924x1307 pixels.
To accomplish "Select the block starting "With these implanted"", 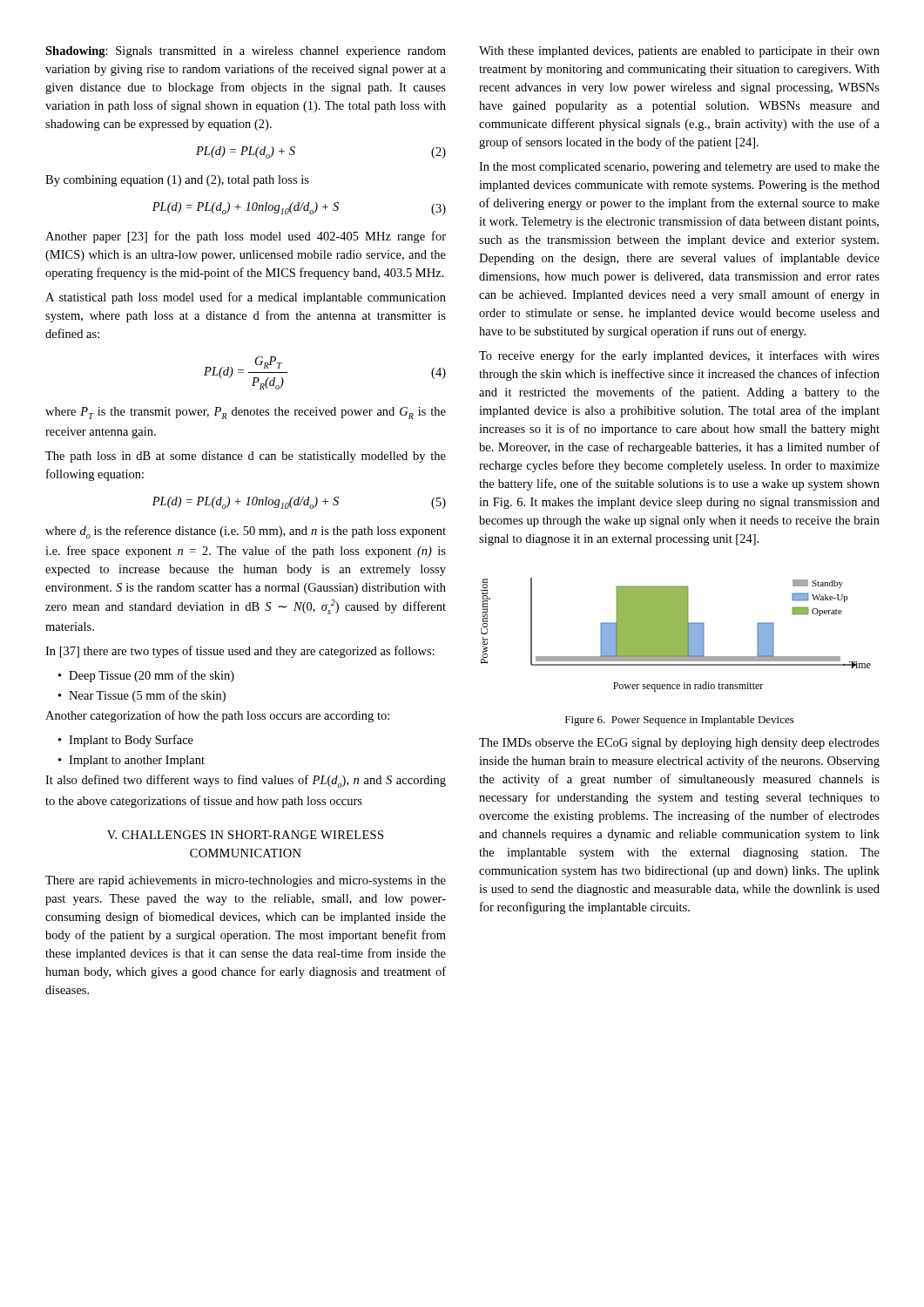I will click(679, 295).
